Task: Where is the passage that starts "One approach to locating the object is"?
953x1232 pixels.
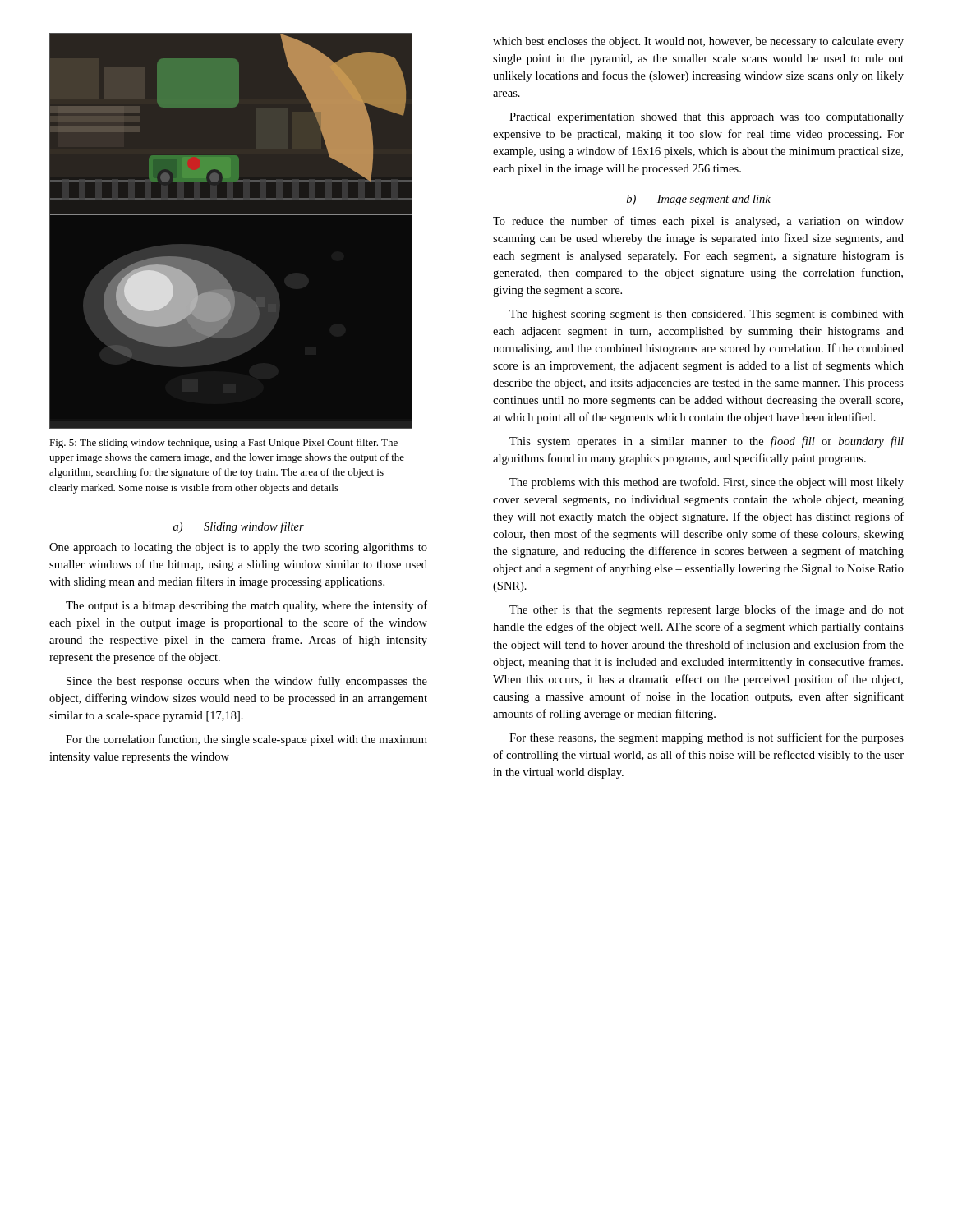Action: point(238,564)
